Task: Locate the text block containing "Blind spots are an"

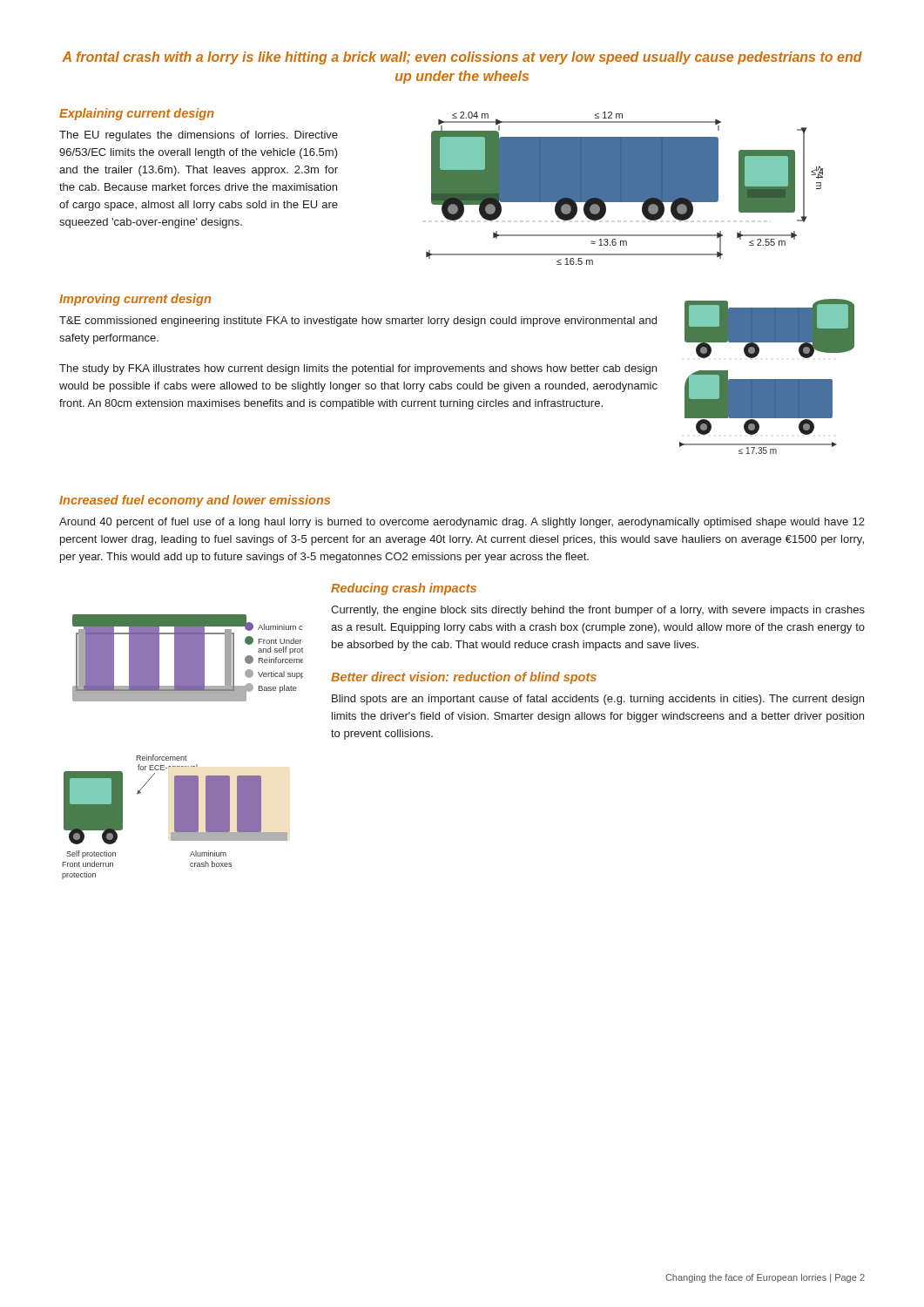Action: pos(598,716)
